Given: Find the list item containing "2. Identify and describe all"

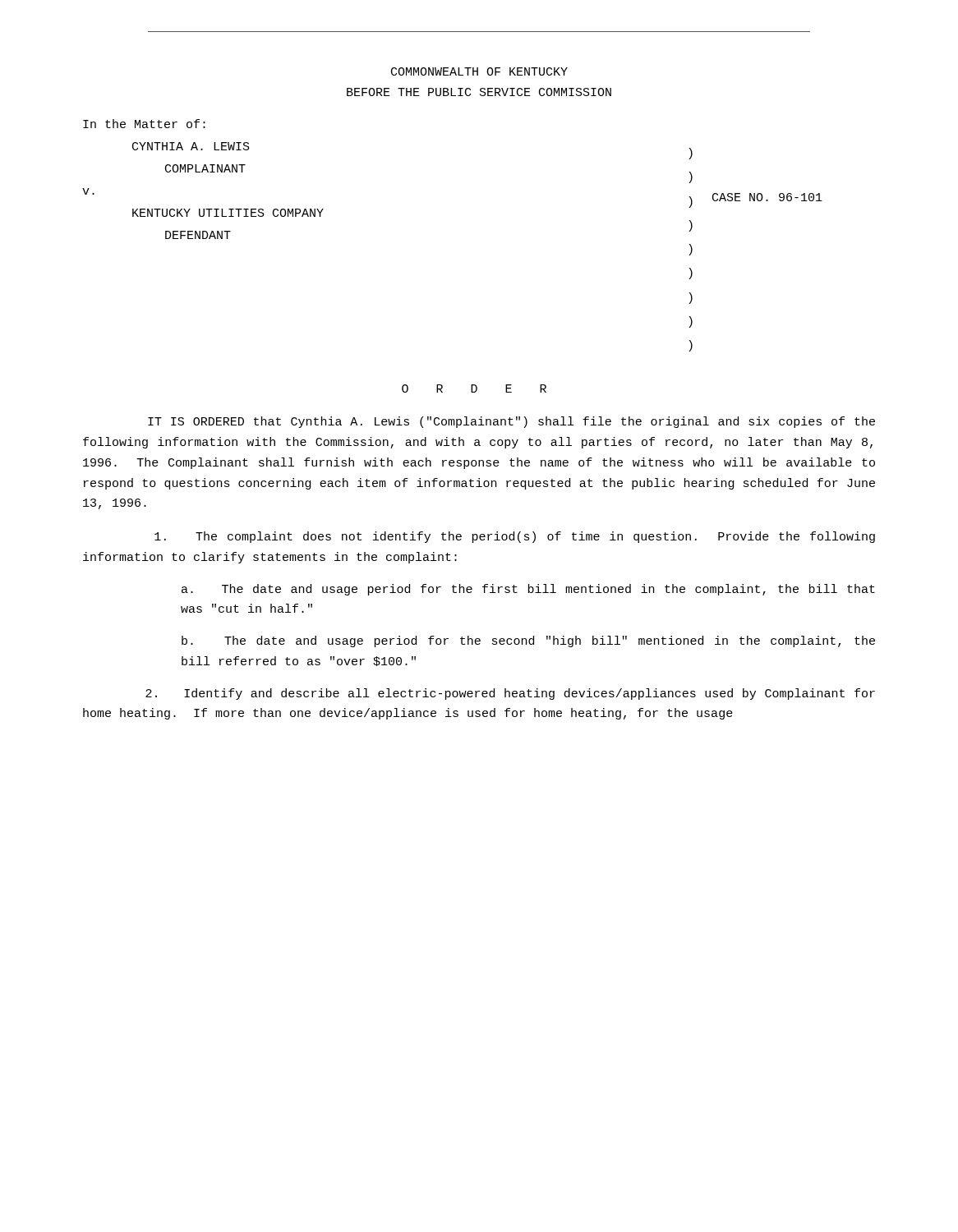Looking at the screenshot, I should (x=479, y=704).
